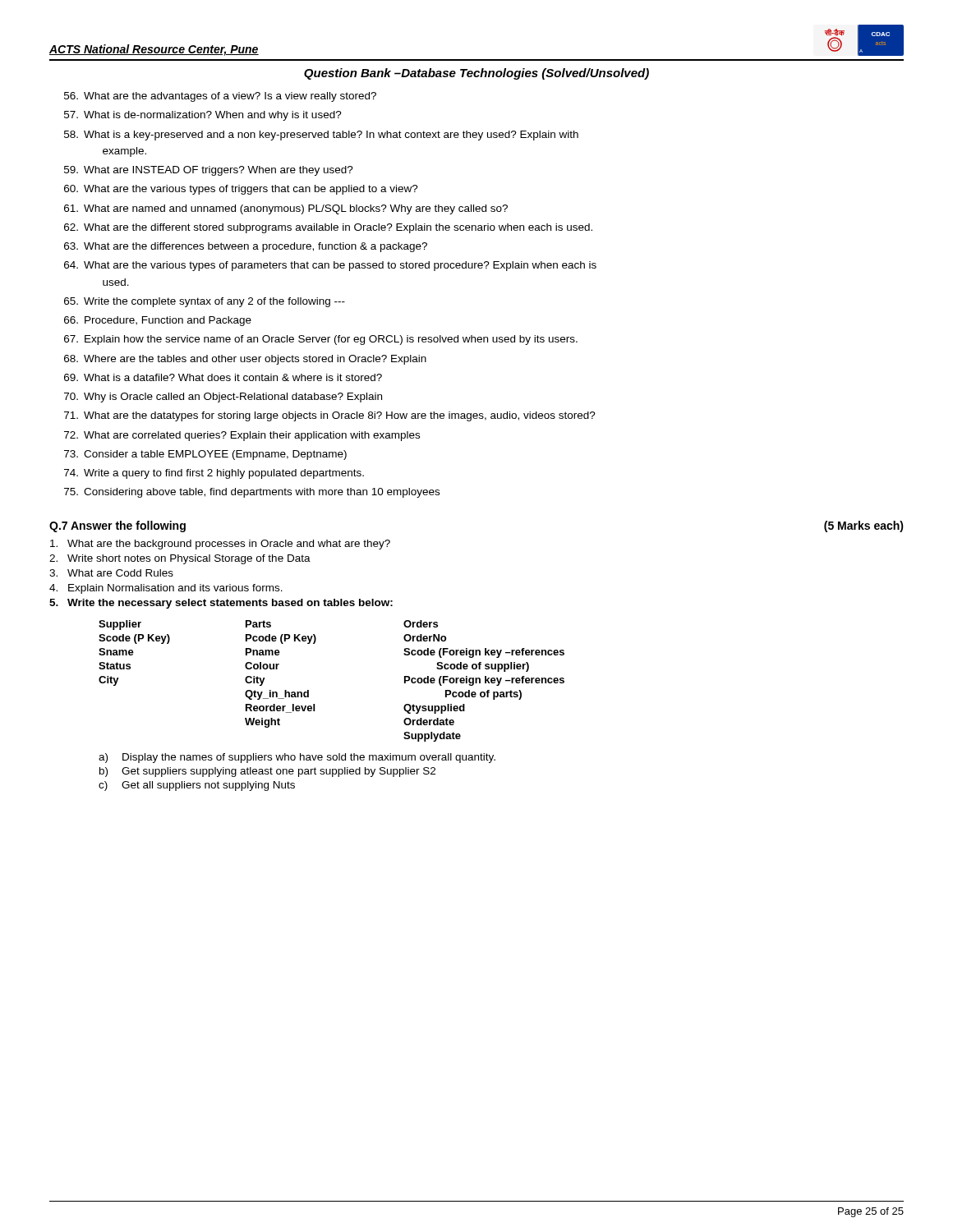Click on the element starting "63. What are the"
Screen dimensions: 1232x953
point(246,247)
